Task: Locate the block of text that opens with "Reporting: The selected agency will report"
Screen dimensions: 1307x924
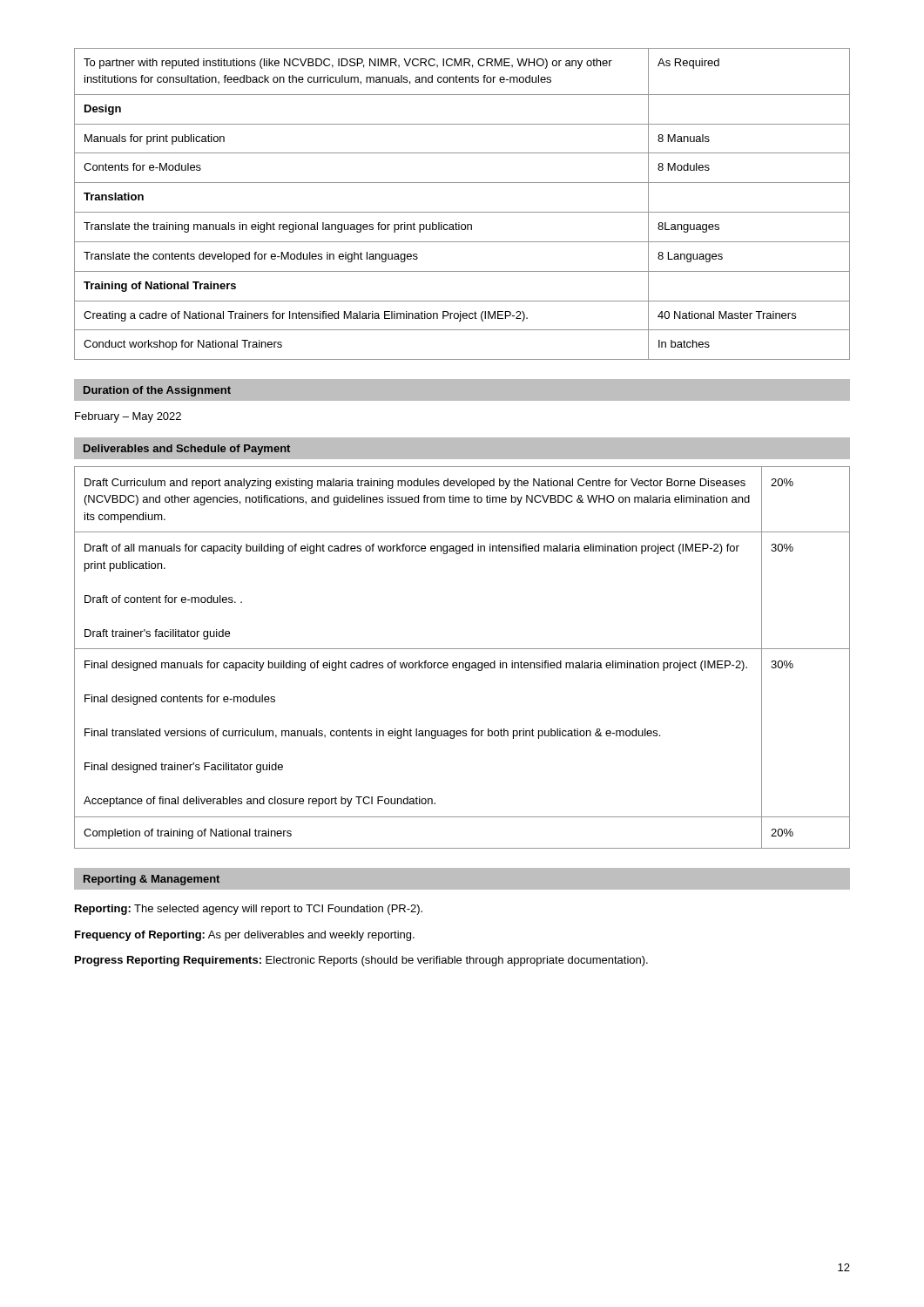Action: coord(249,909)
